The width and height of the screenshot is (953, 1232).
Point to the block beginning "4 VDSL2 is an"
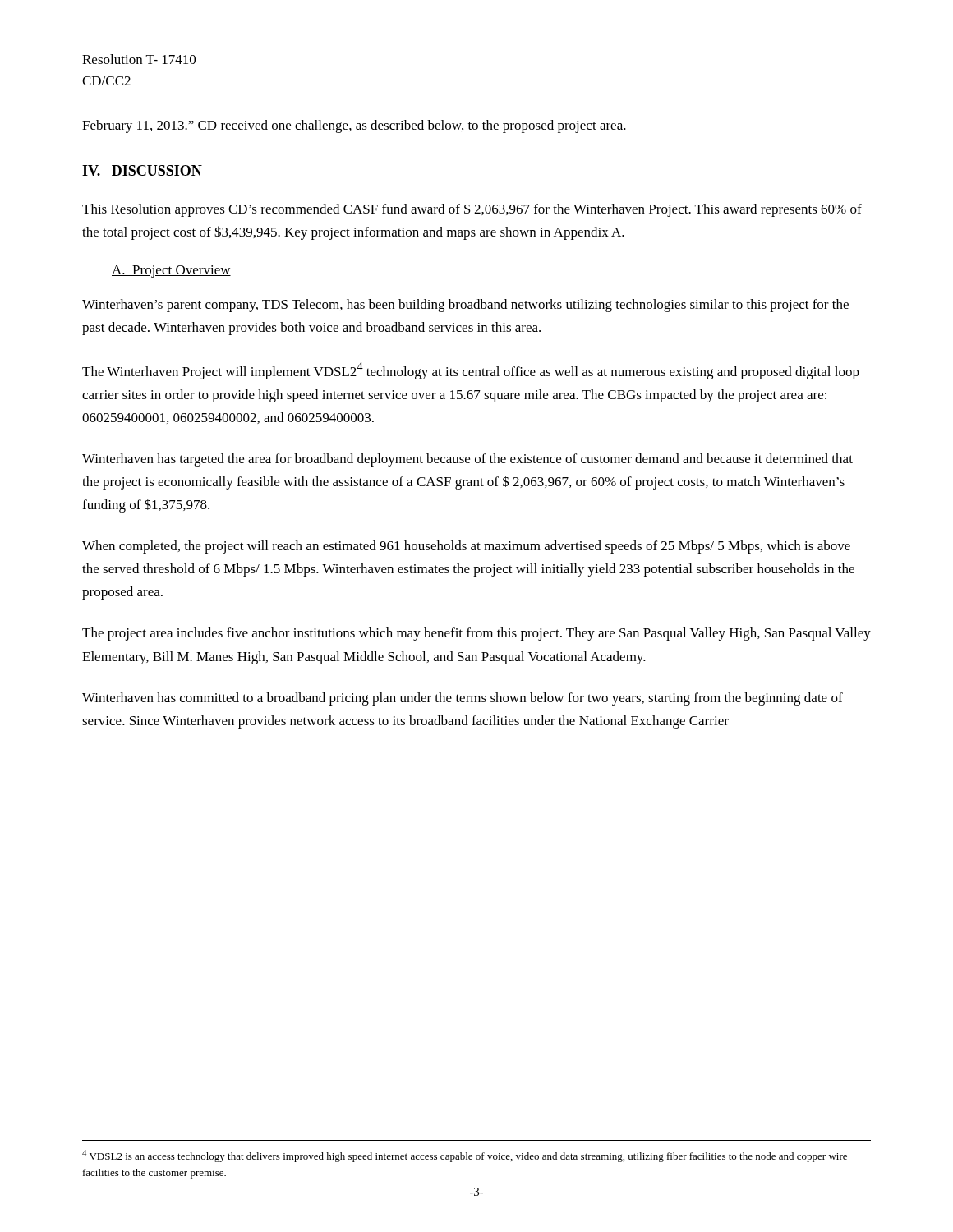[465, 1163]
